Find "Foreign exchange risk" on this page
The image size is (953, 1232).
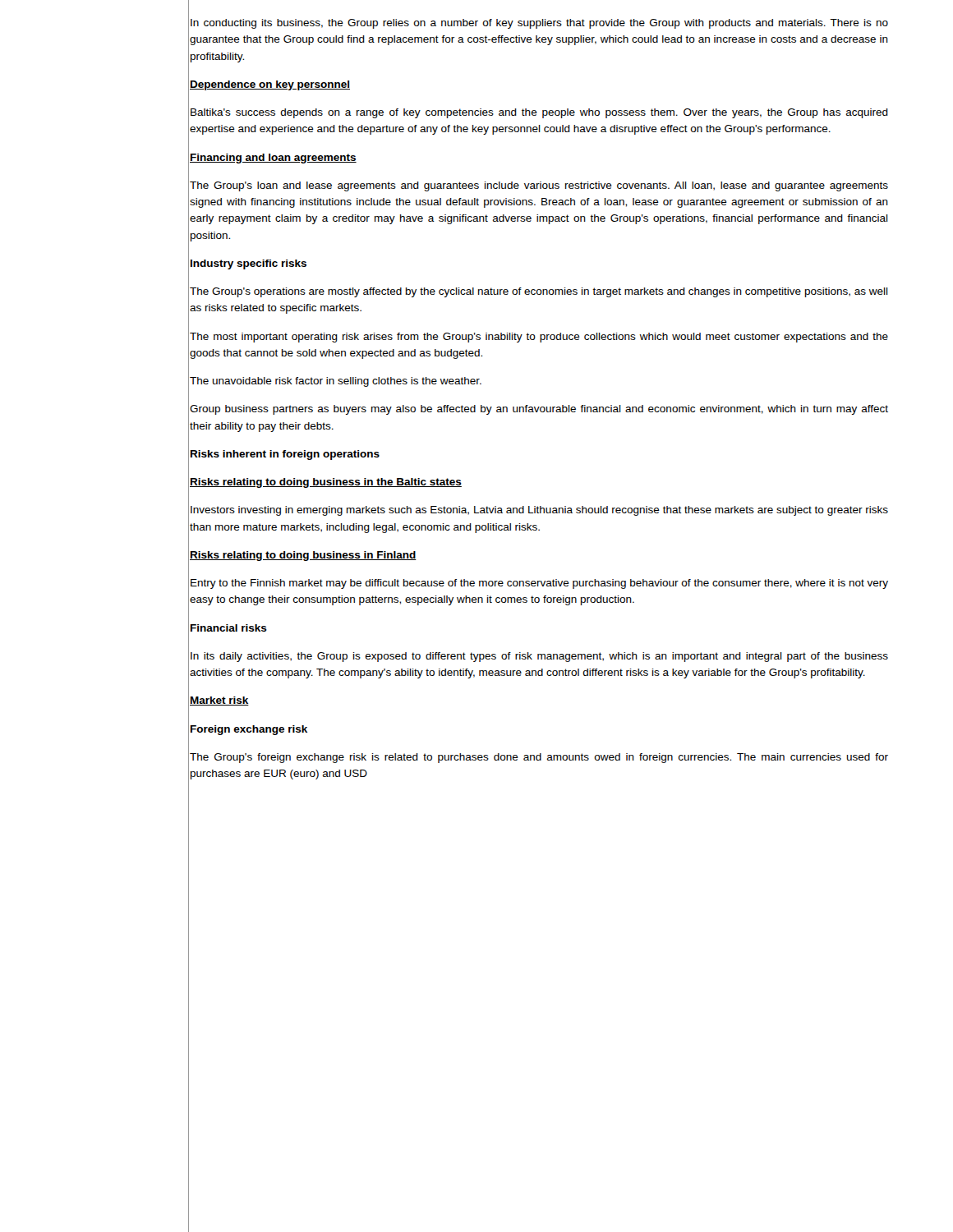coord(249,728)
